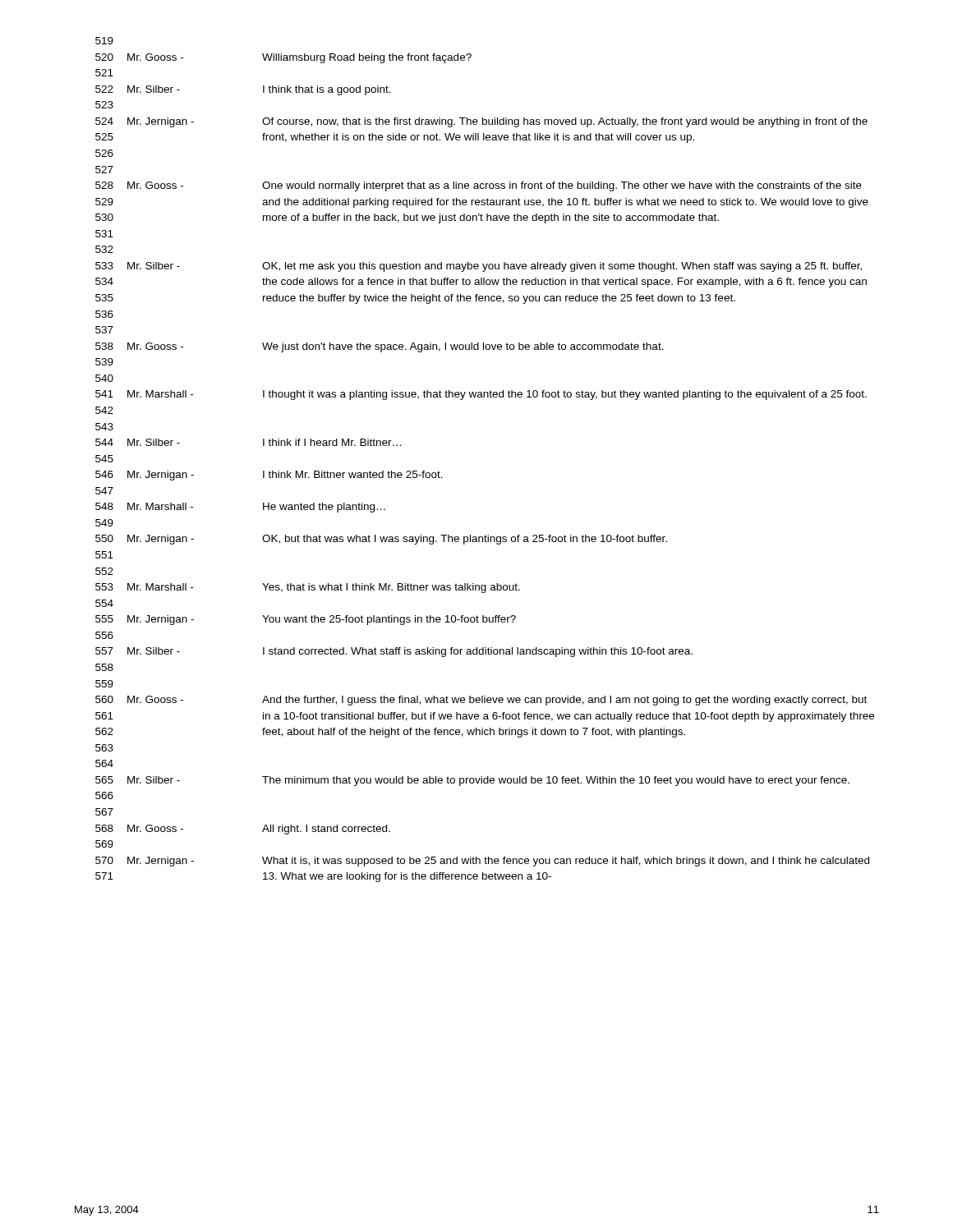Point to the block beginning "528 529 530 531 Mr. Gooss -One"
The width and height of the screenshot is (953, 1232).
tap(476, 210)
